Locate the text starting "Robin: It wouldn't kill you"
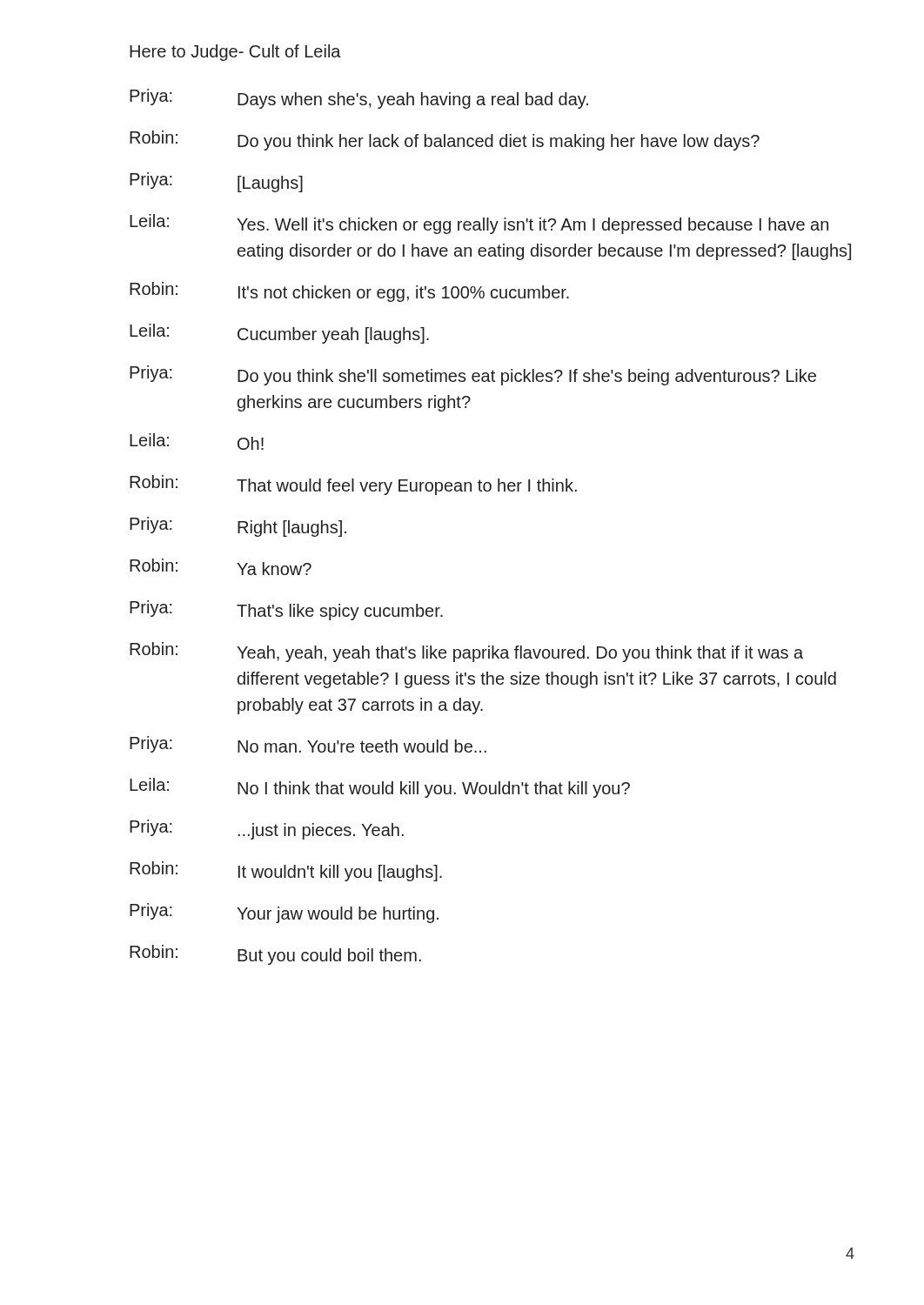 pos(286,871)
